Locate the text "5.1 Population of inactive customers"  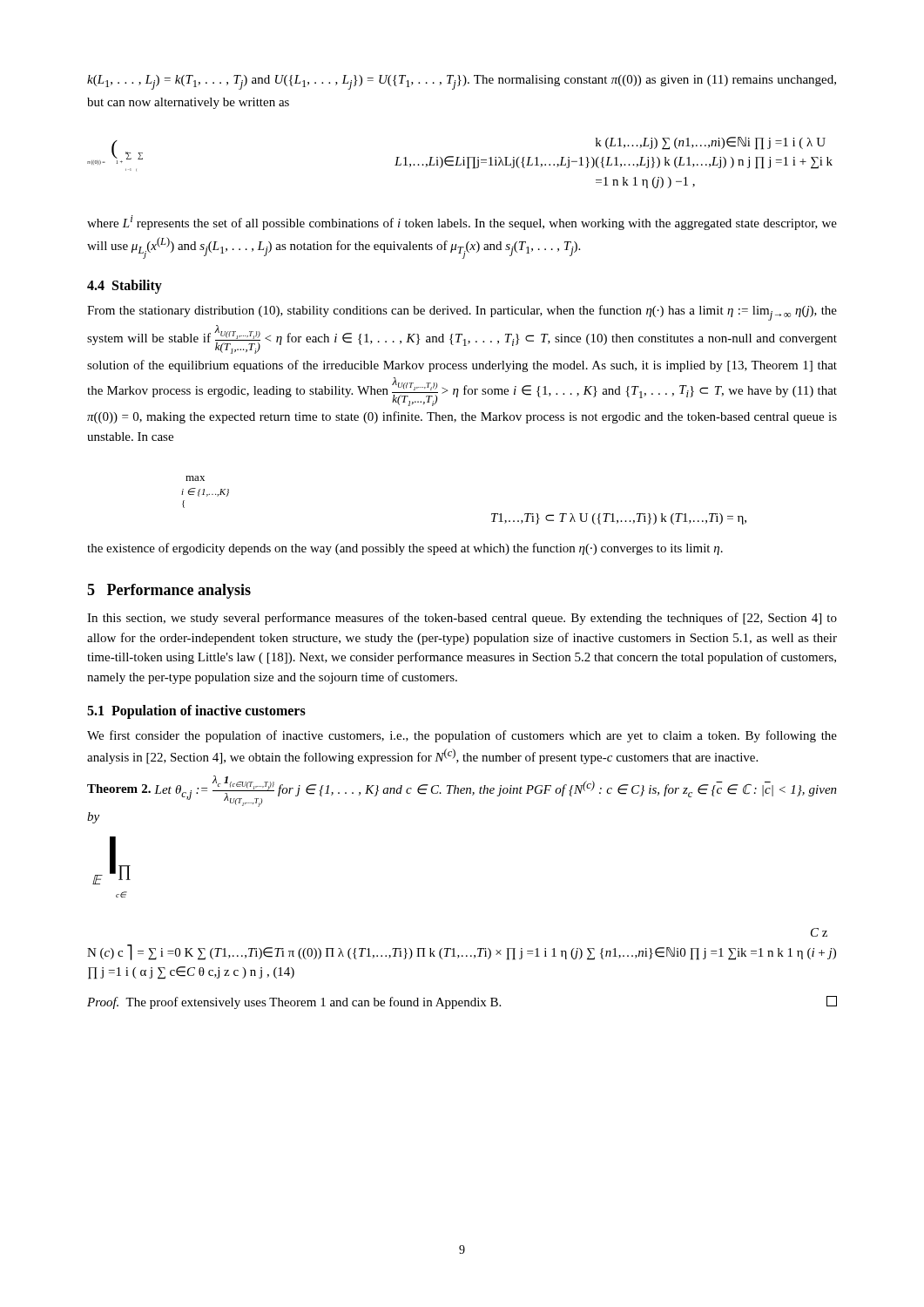click(196, 711)
